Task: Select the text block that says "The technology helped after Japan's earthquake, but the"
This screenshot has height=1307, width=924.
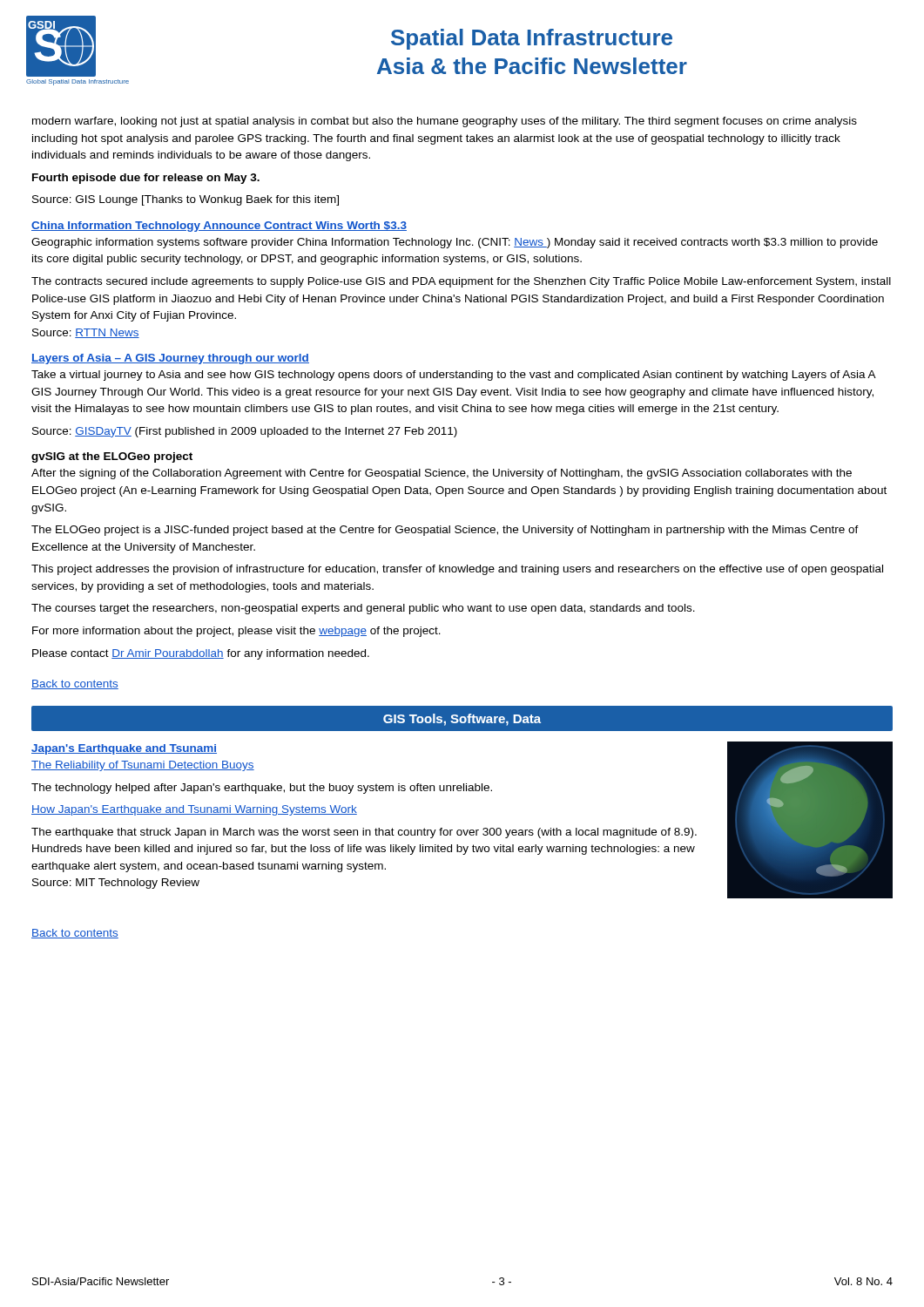Action: pyautogui.click(x=262, y=787)
